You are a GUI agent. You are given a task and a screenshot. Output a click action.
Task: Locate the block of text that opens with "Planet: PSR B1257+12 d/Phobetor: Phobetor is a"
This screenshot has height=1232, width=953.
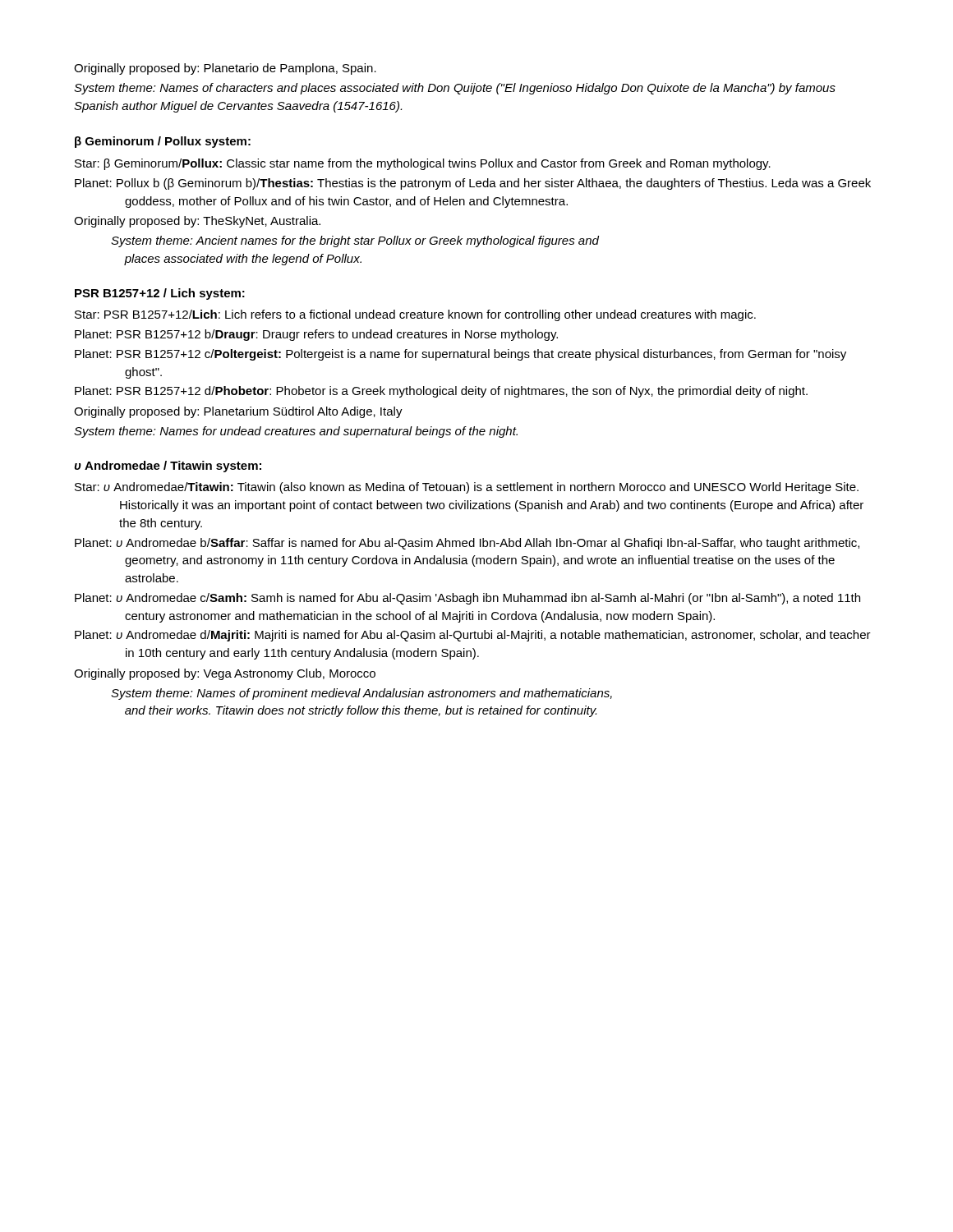[x=441, y=391]
